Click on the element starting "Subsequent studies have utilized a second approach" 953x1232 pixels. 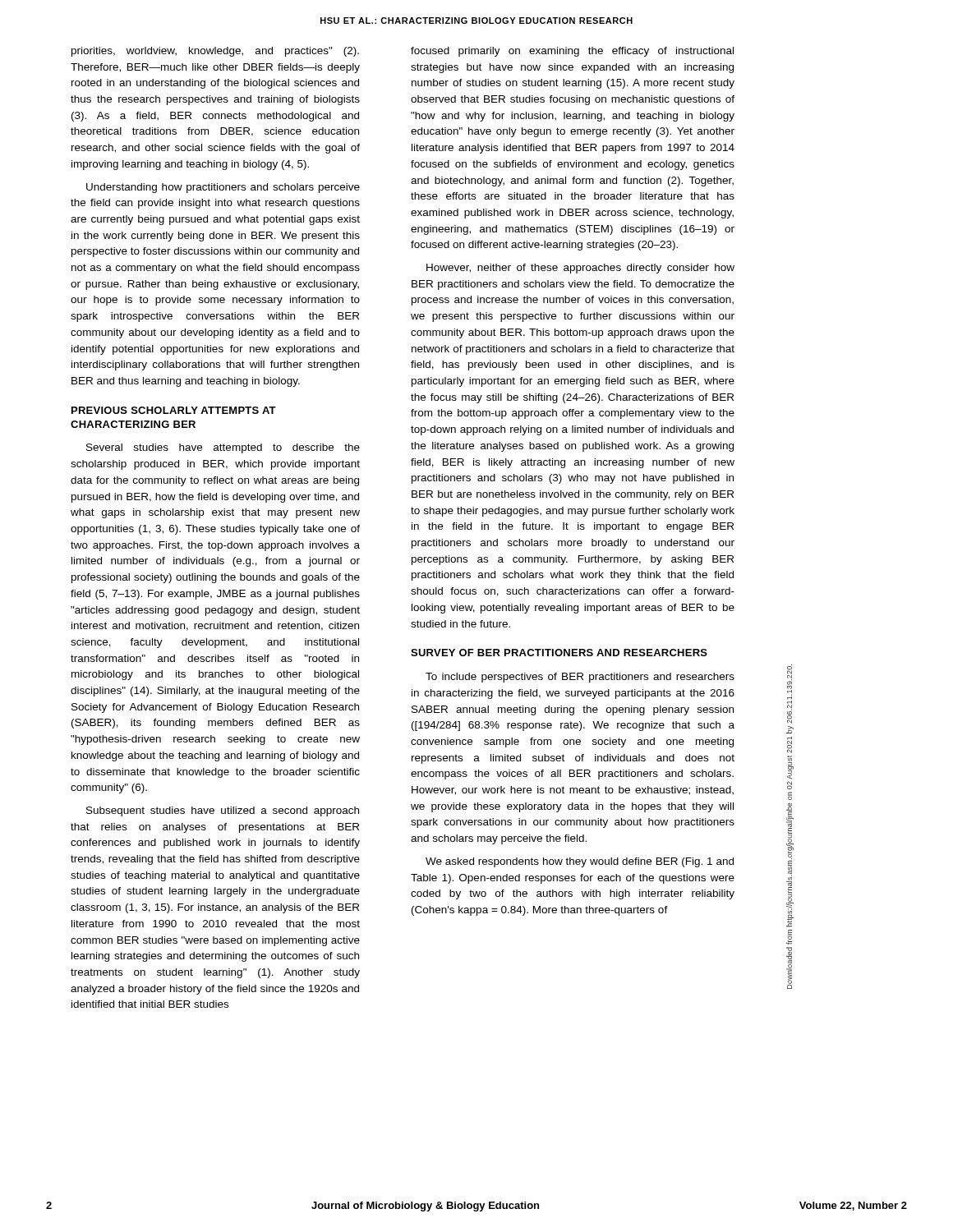pyautogui.click(x=215, y=908)
